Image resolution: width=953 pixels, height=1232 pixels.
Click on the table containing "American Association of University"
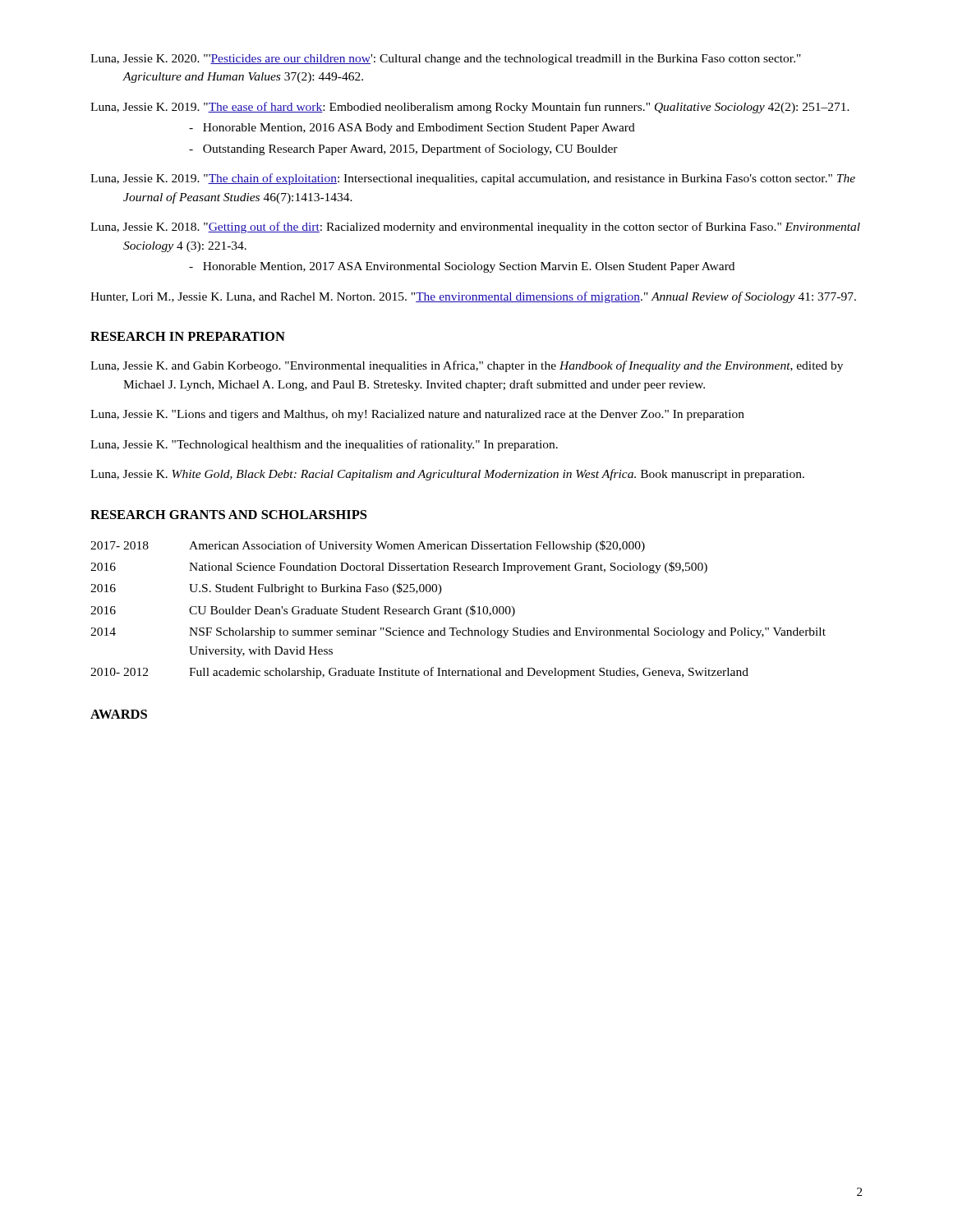(x=476, y=609)
